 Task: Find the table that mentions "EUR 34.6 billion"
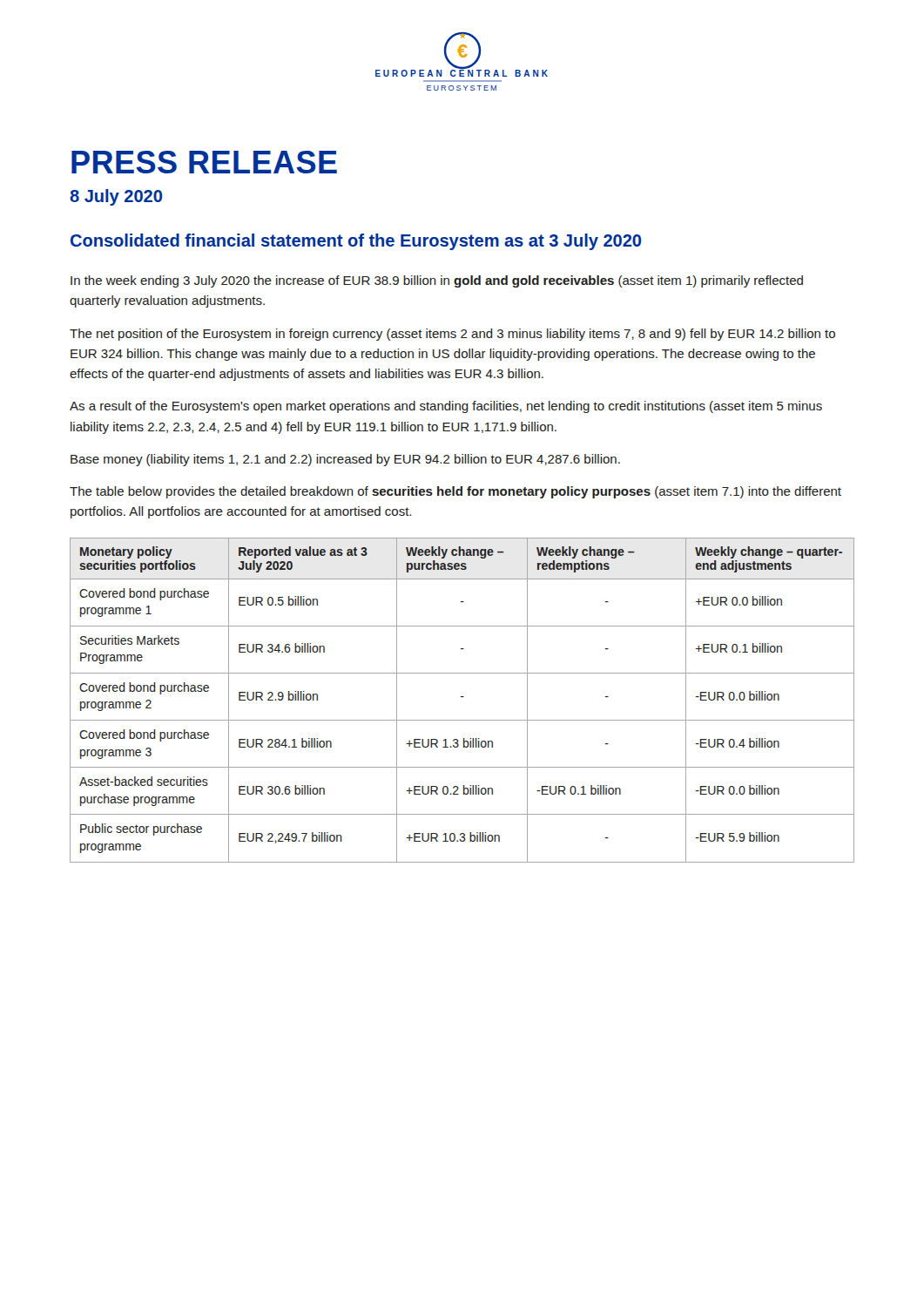[462, 700]
